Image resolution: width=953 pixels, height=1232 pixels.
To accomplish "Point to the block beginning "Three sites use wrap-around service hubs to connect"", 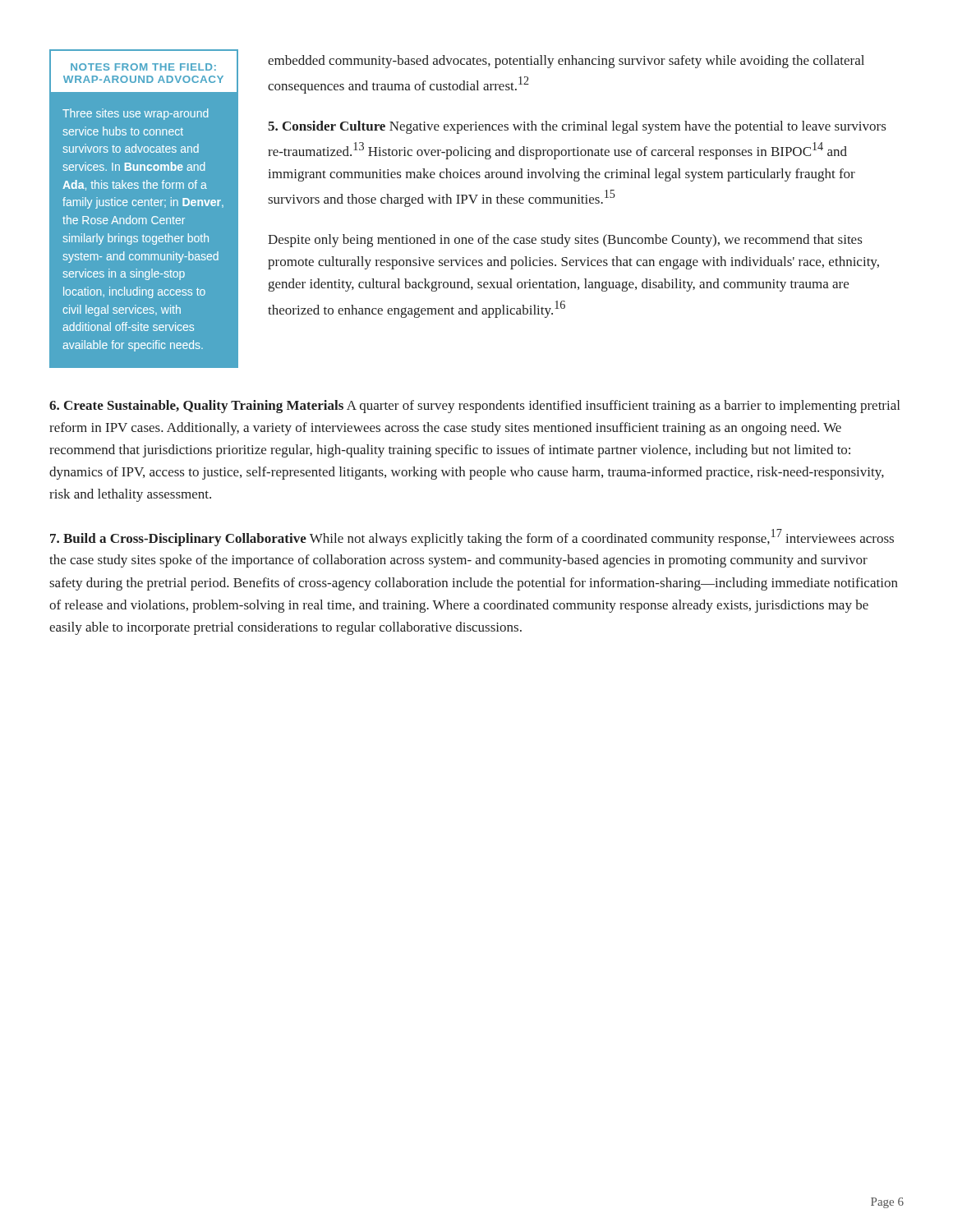I will [x=143, y=229].
